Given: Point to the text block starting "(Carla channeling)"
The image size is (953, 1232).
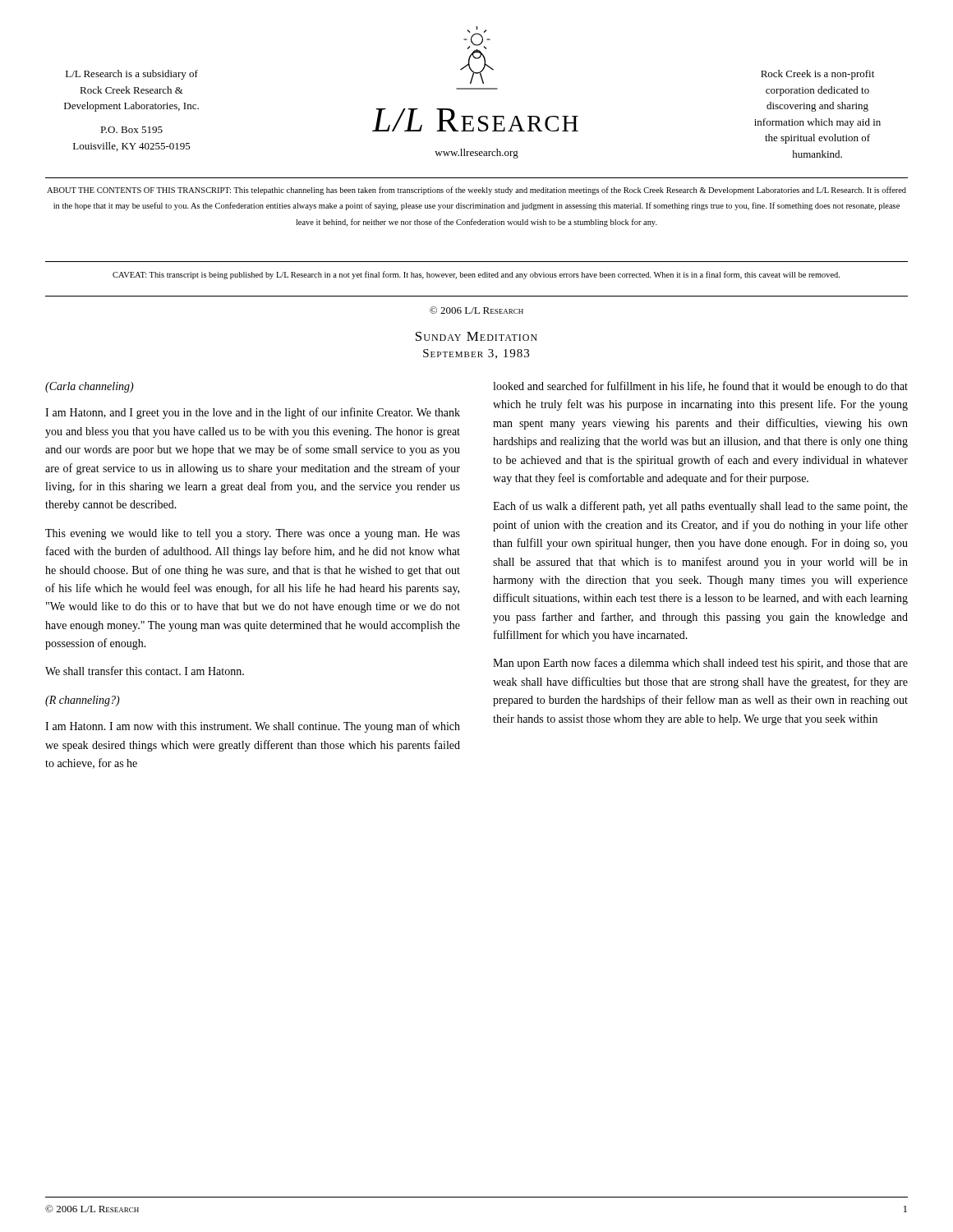Looking at the screenshot, I should pyautogui.click(x=89, y=386).
